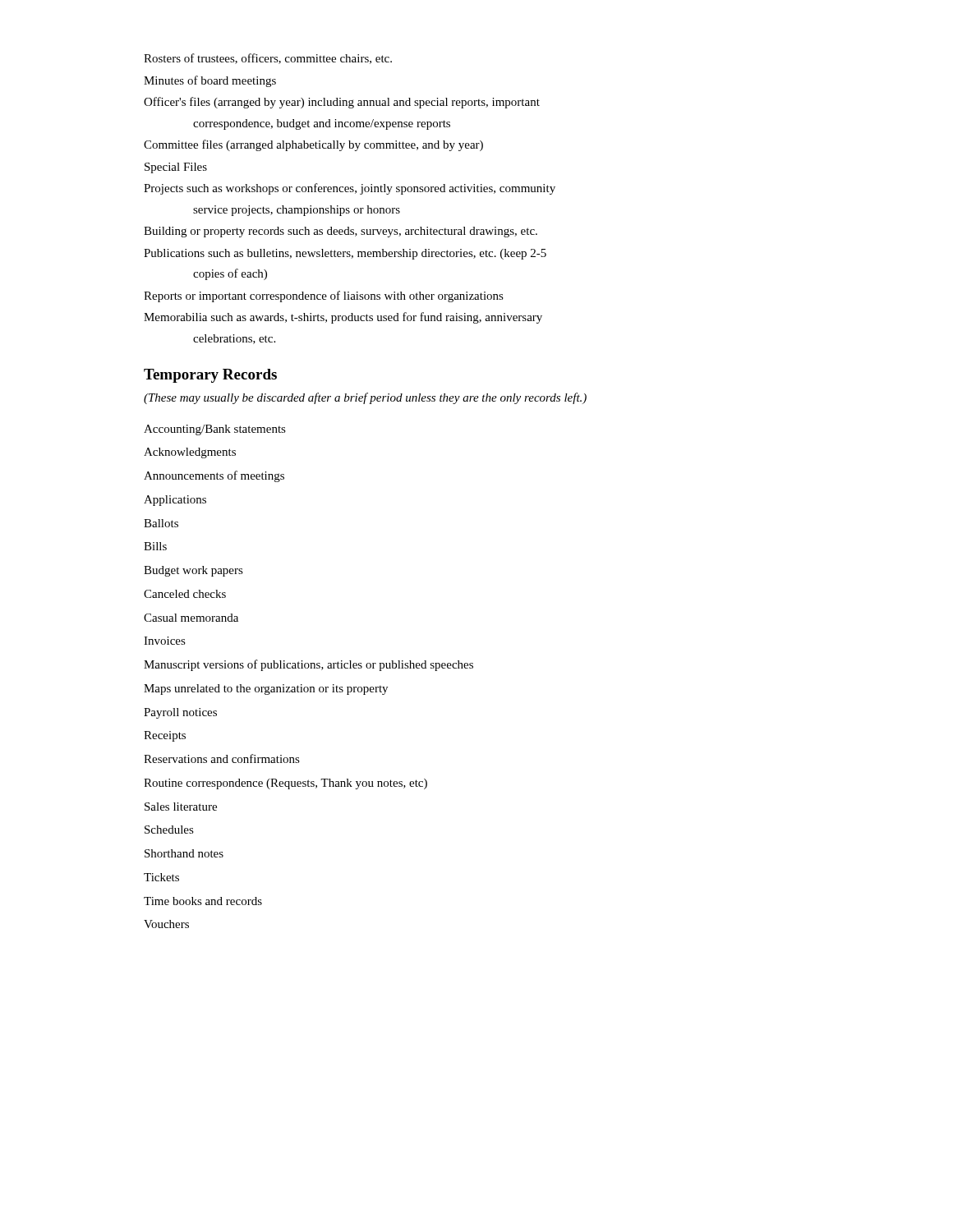Where is the passage that starts "Building or property records such"?
The image size is (953, 1232).
point(452,231)
